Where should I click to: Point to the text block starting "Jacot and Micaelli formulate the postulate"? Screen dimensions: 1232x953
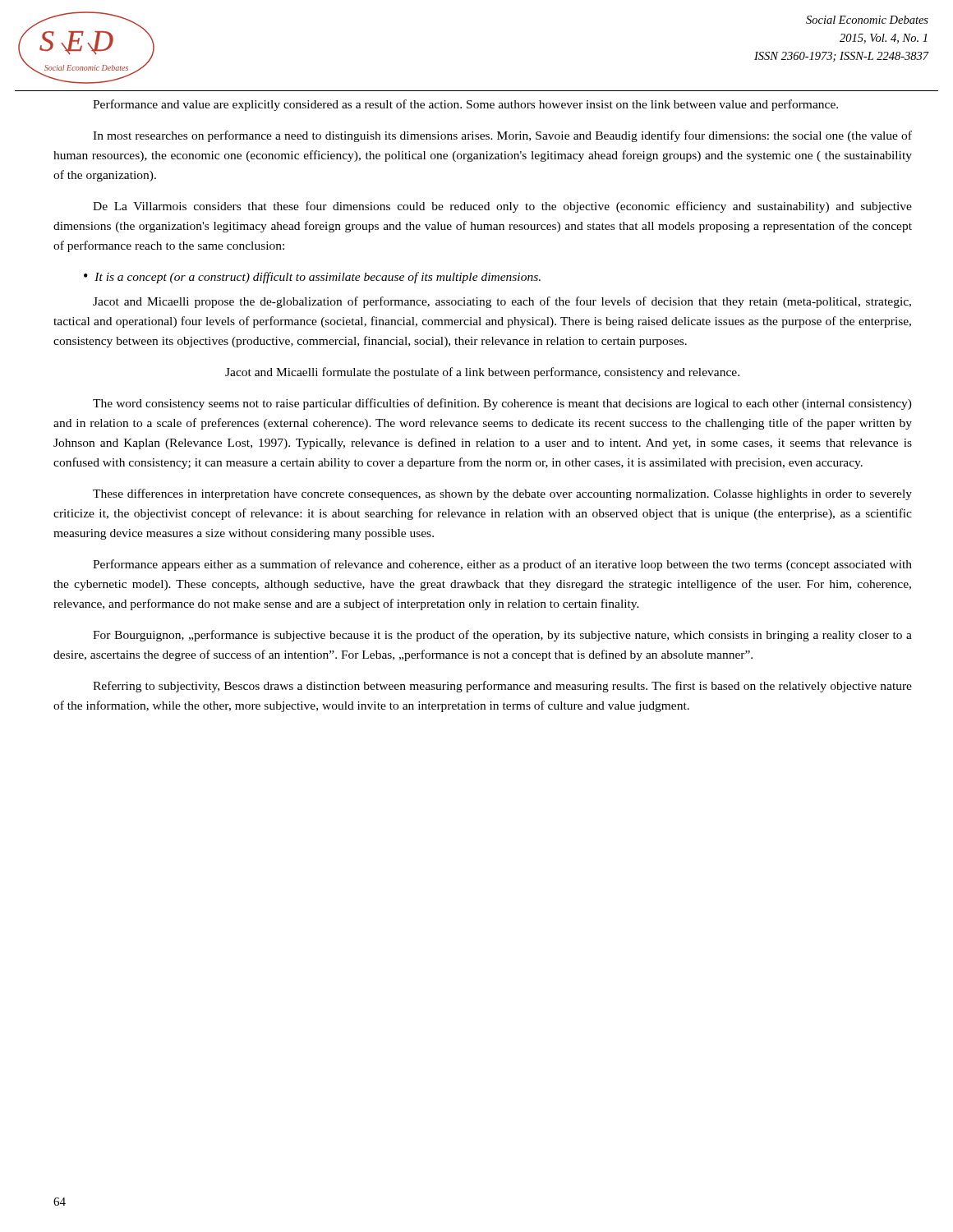[483, 372]
